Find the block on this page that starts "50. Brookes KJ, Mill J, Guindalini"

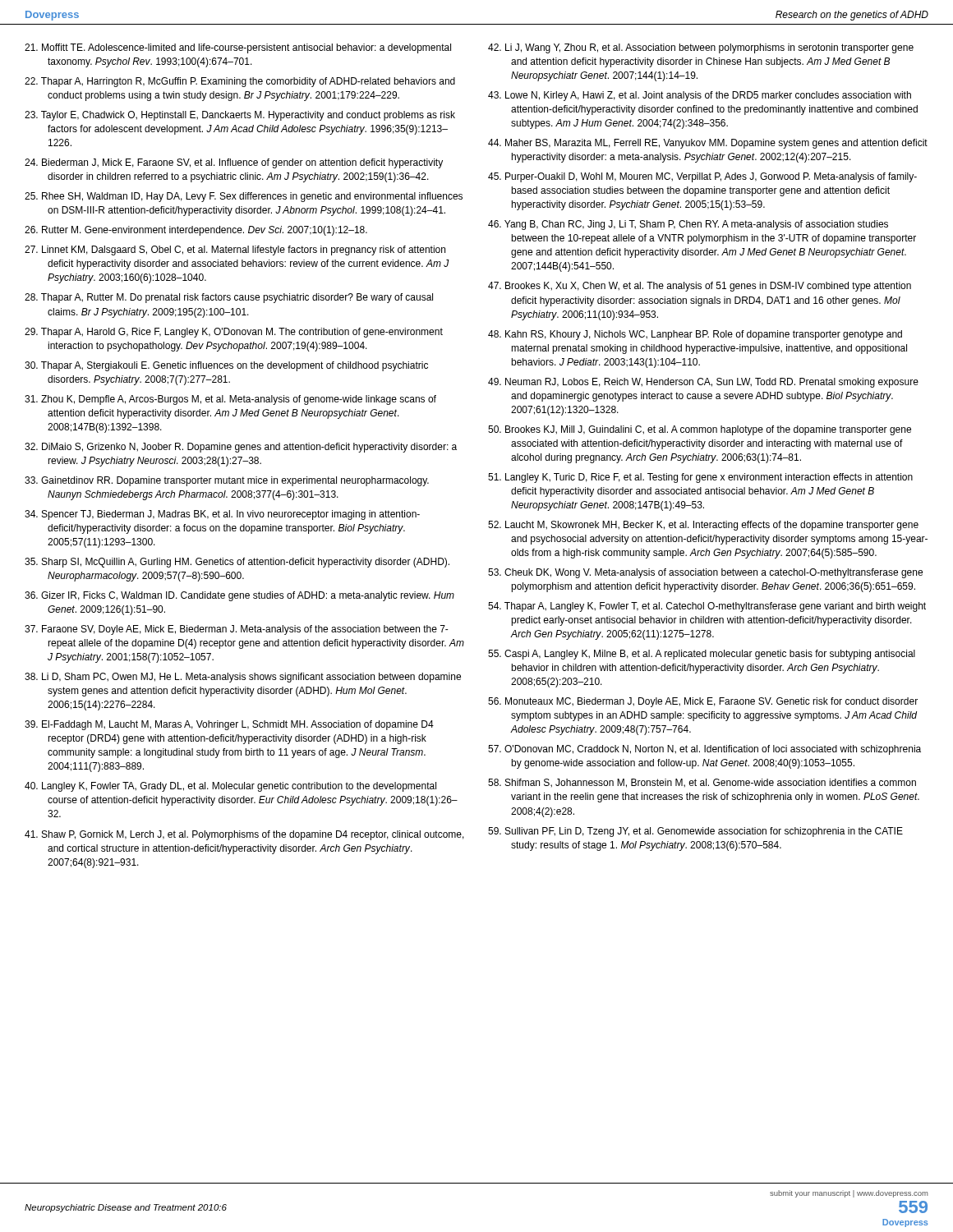(x=700, y=443)
